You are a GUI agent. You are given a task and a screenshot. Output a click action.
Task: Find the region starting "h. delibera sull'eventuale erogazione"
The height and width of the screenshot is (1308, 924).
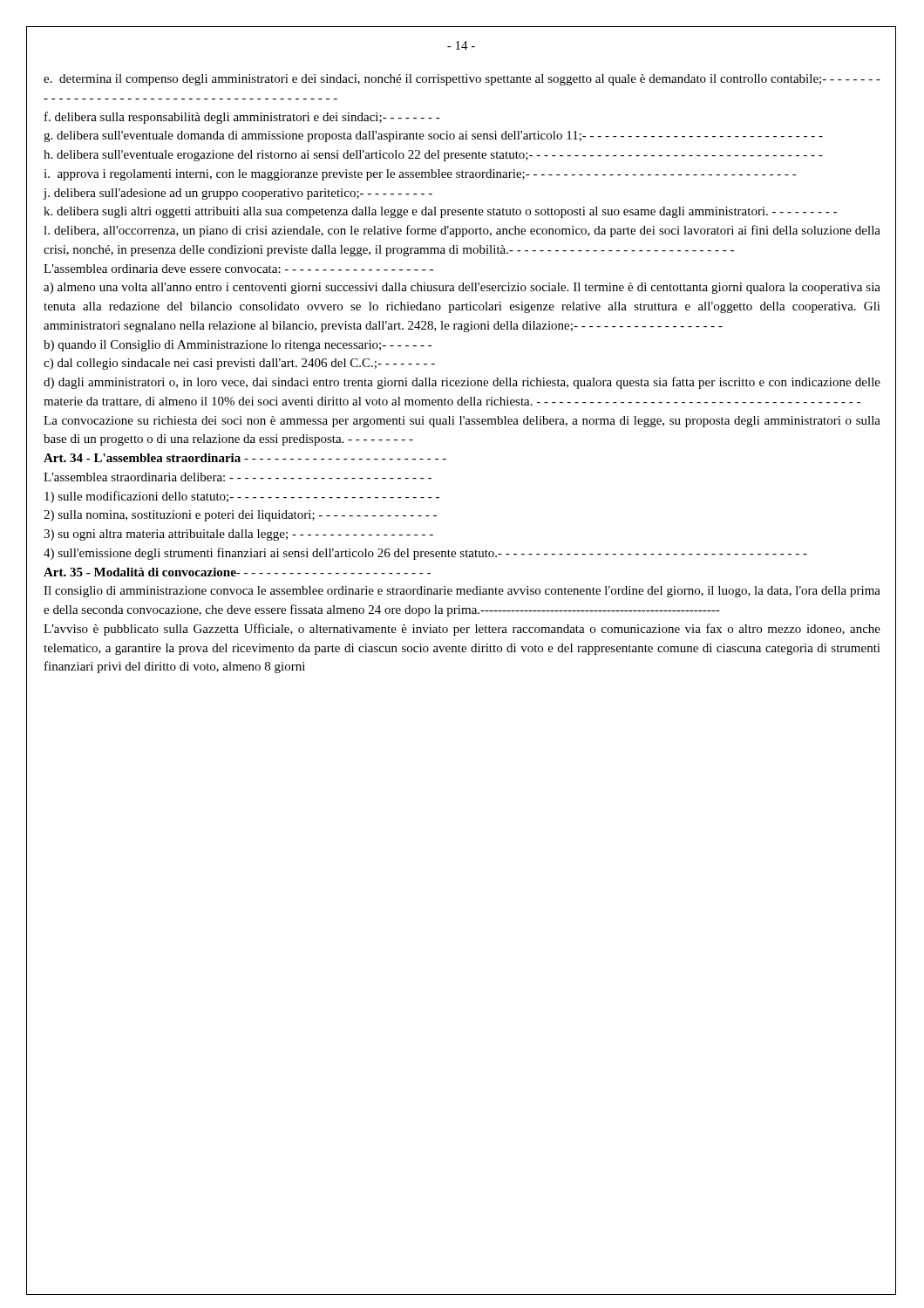[462, 155]
